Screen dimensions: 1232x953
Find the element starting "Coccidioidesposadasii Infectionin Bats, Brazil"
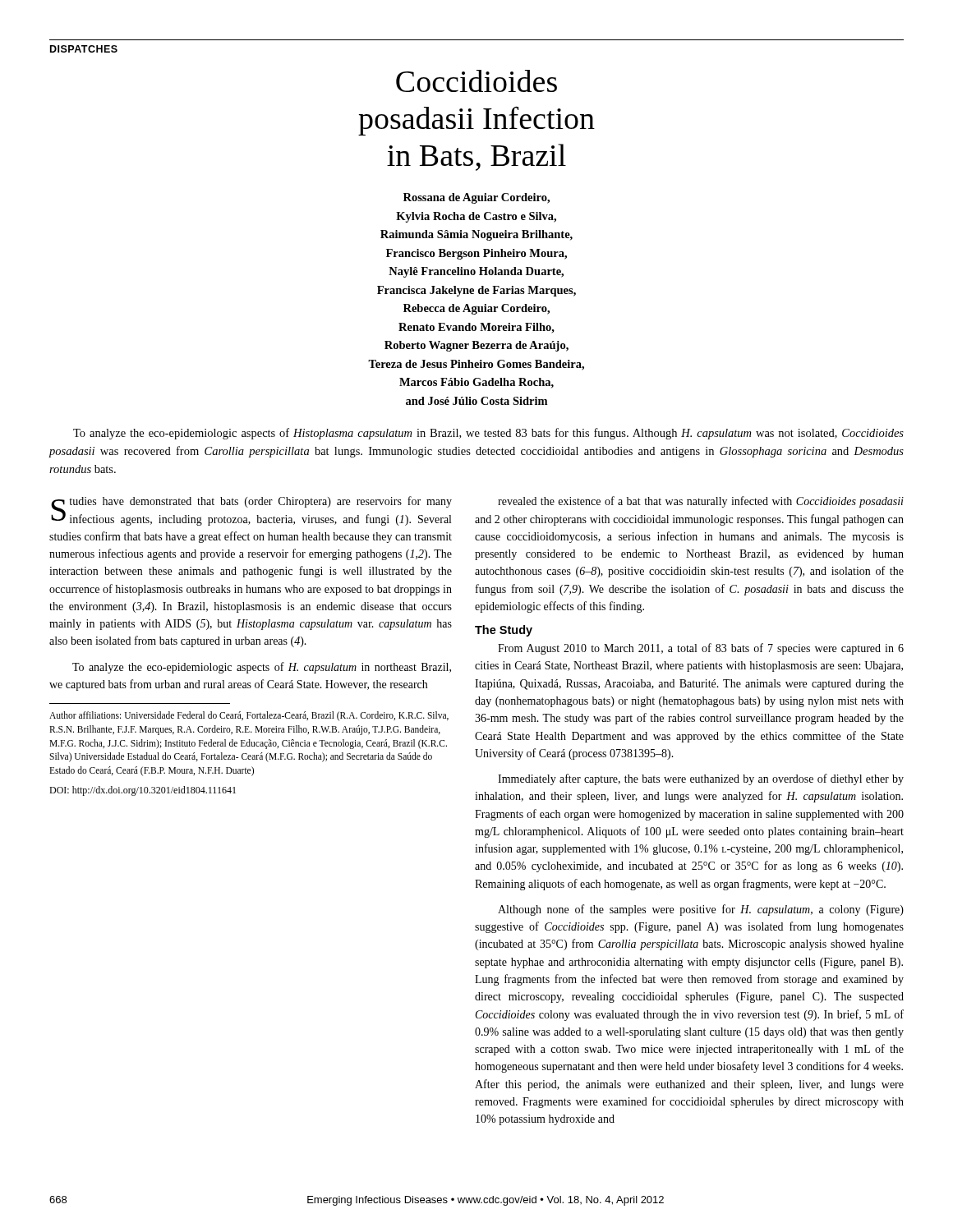[476, 118]
